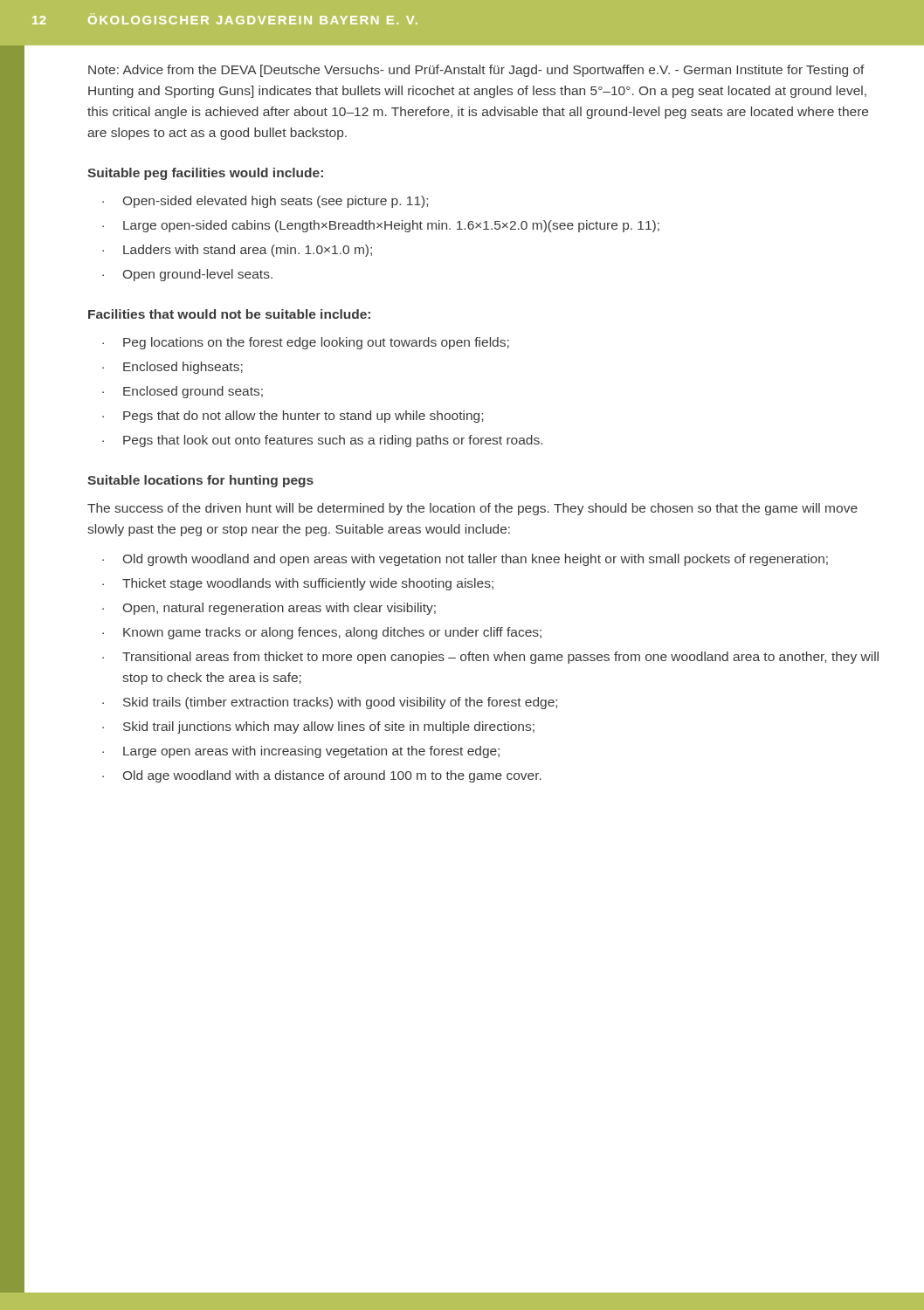Click on the section header with the text "Suitable locations for hunting pegs"

click(201, 480)
